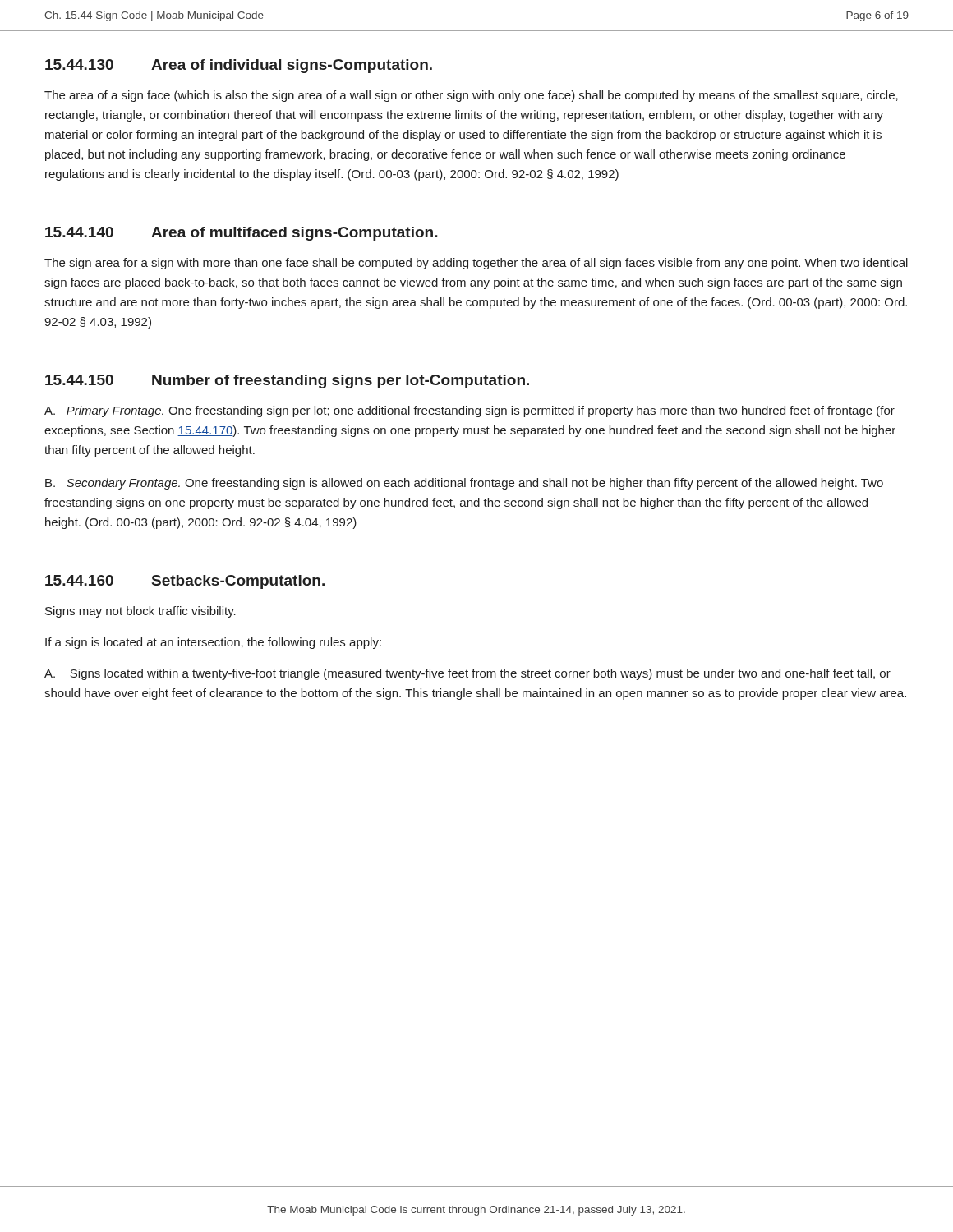Find the section header on this page that starts "15.44.130 Area of individual"

coord(239,65)
